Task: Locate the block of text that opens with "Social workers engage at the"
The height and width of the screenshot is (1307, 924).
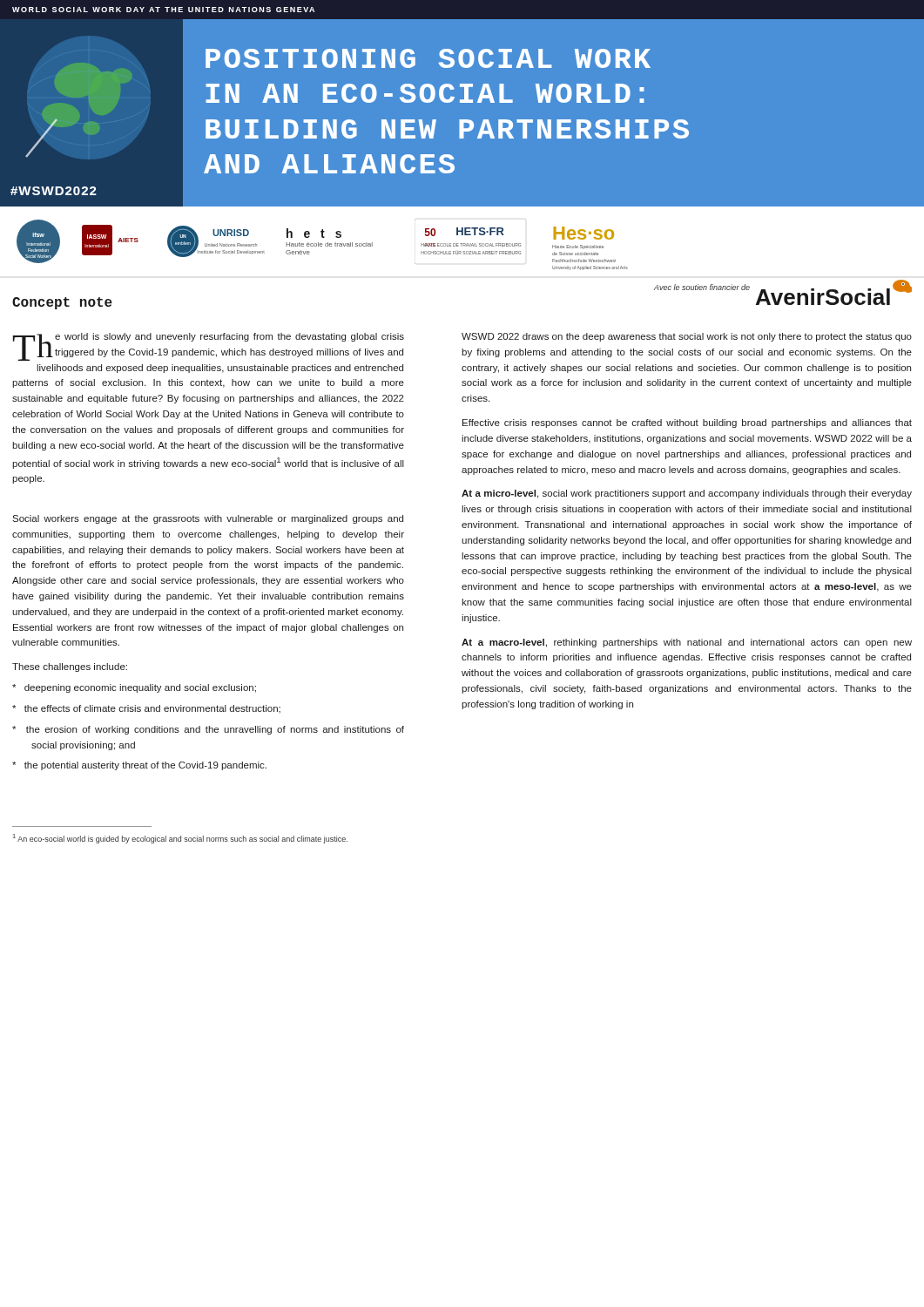Action: click(208, 580)
